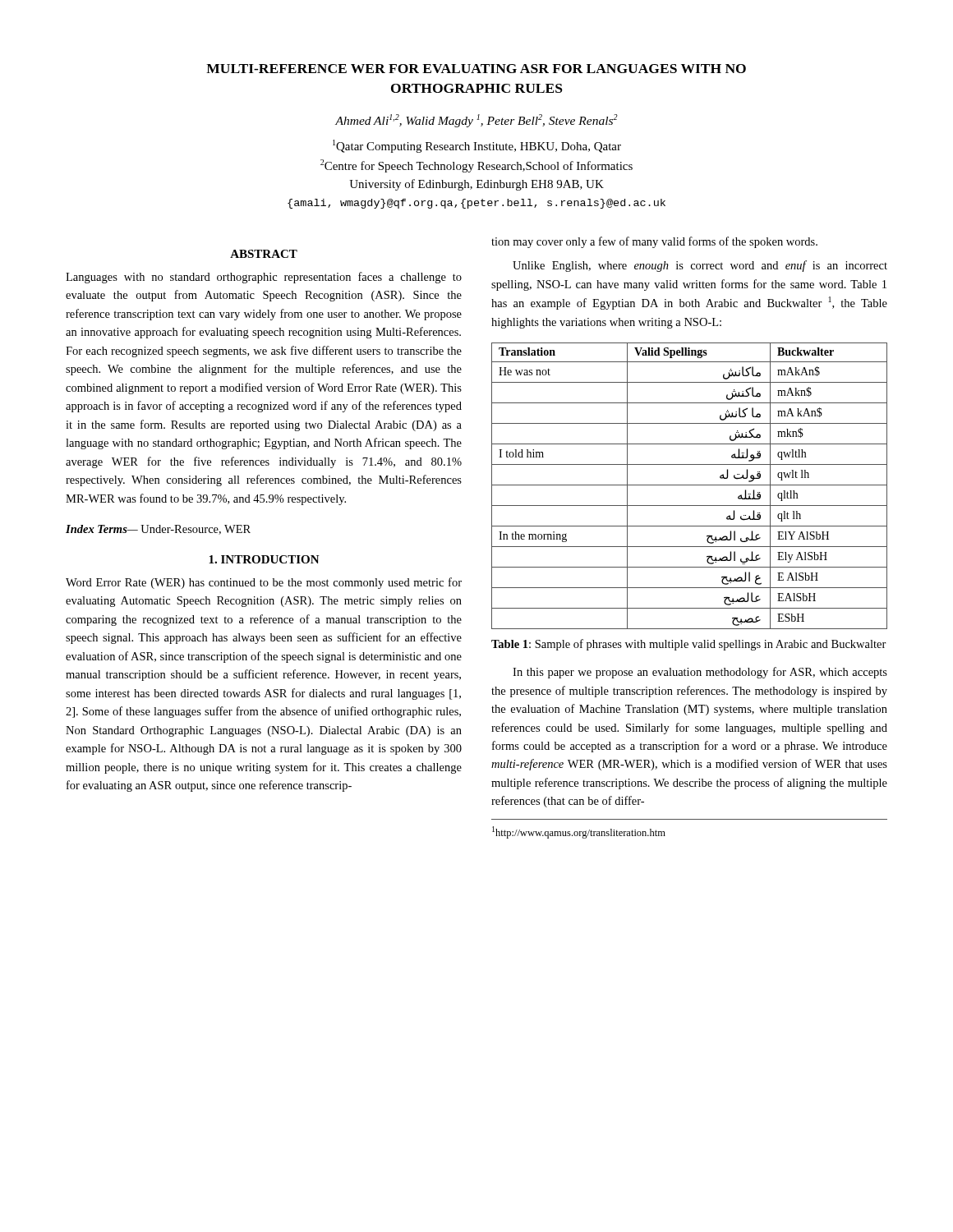Select the text starting "1Qatar Computing Research Institute, HBKU, Doha,"
This screenshot has width=953, height=1232.
click(476, 165)
